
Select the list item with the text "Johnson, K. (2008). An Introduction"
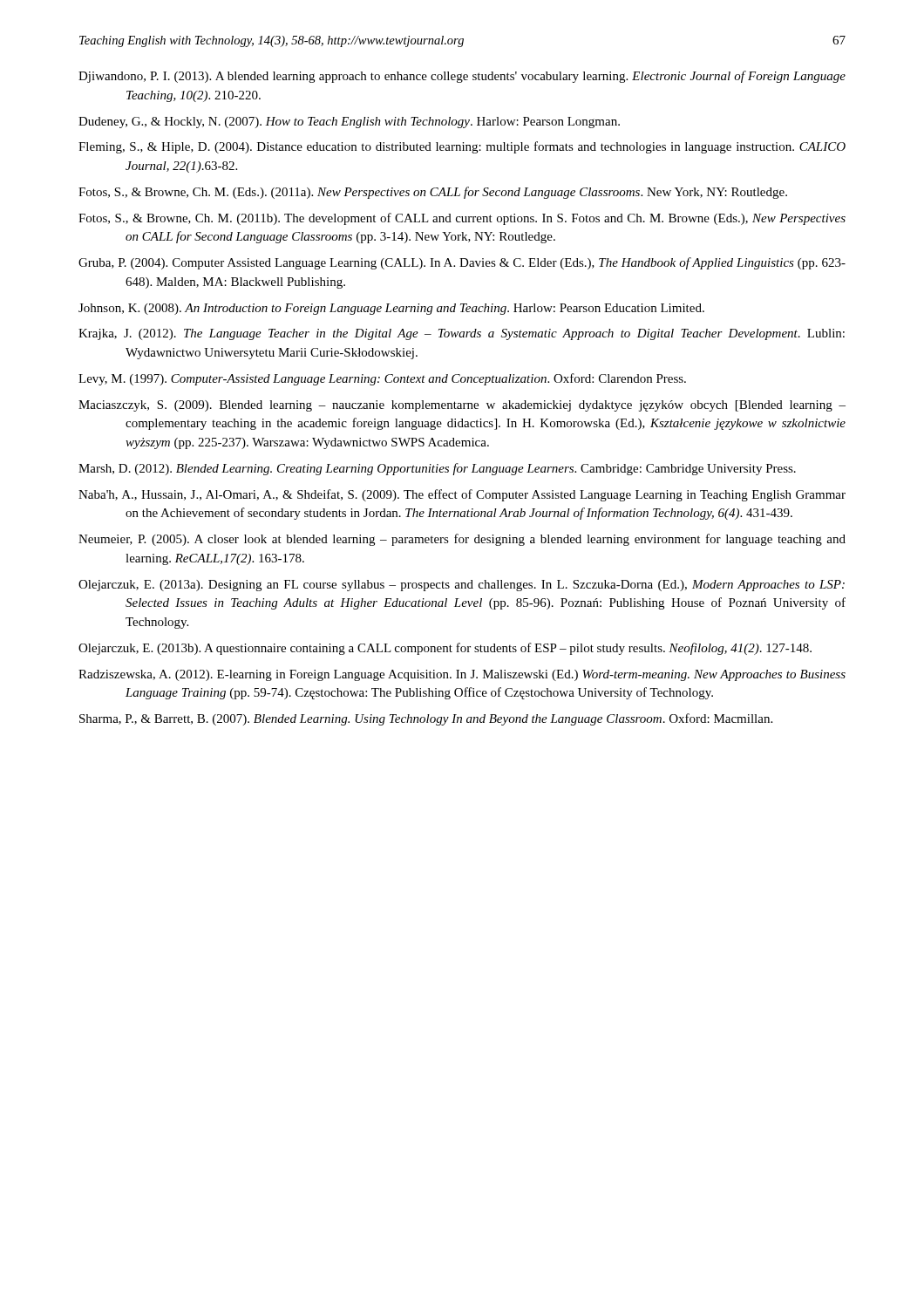pos(392,307)
